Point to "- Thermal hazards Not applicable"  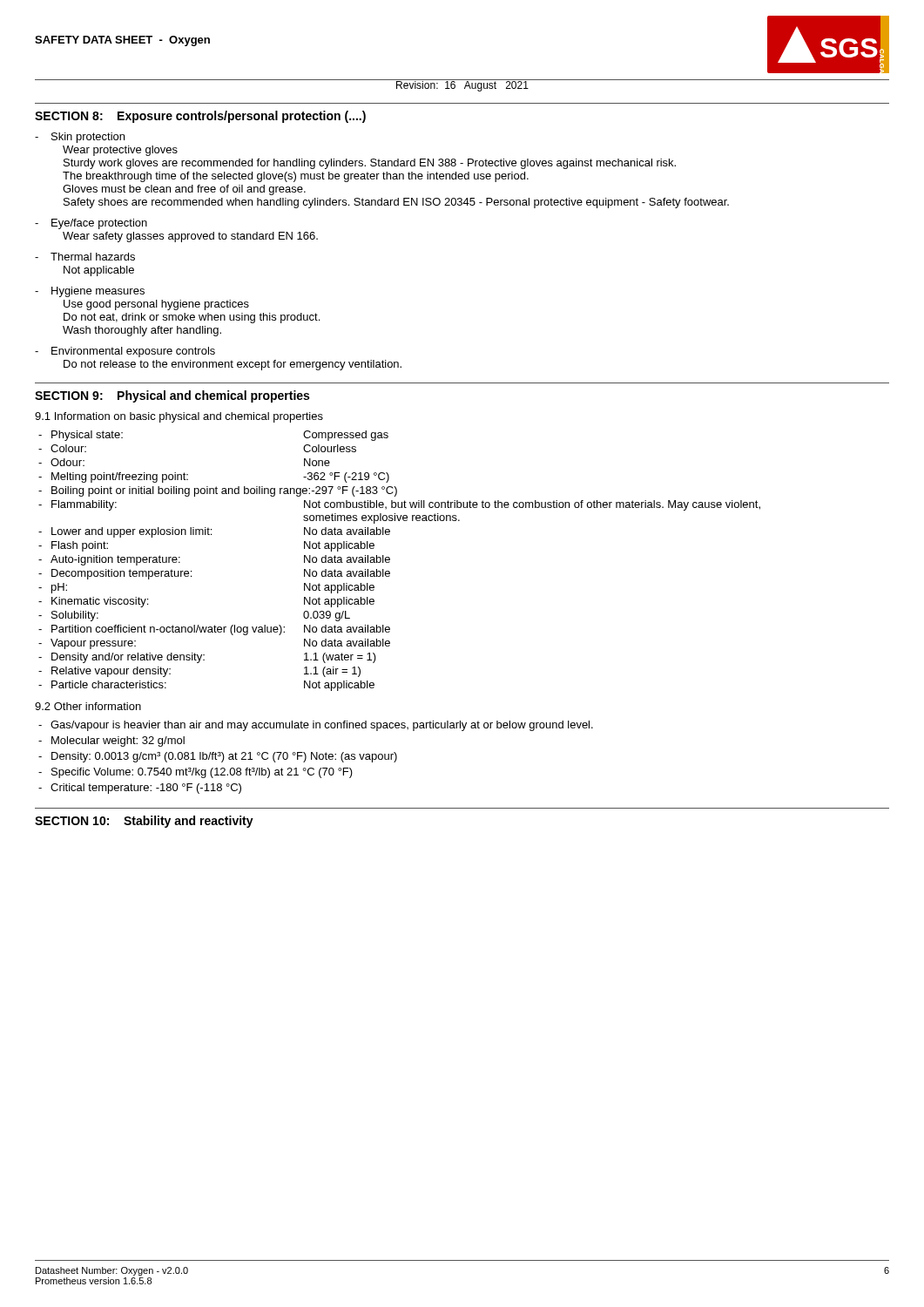[x=85, y=257]
